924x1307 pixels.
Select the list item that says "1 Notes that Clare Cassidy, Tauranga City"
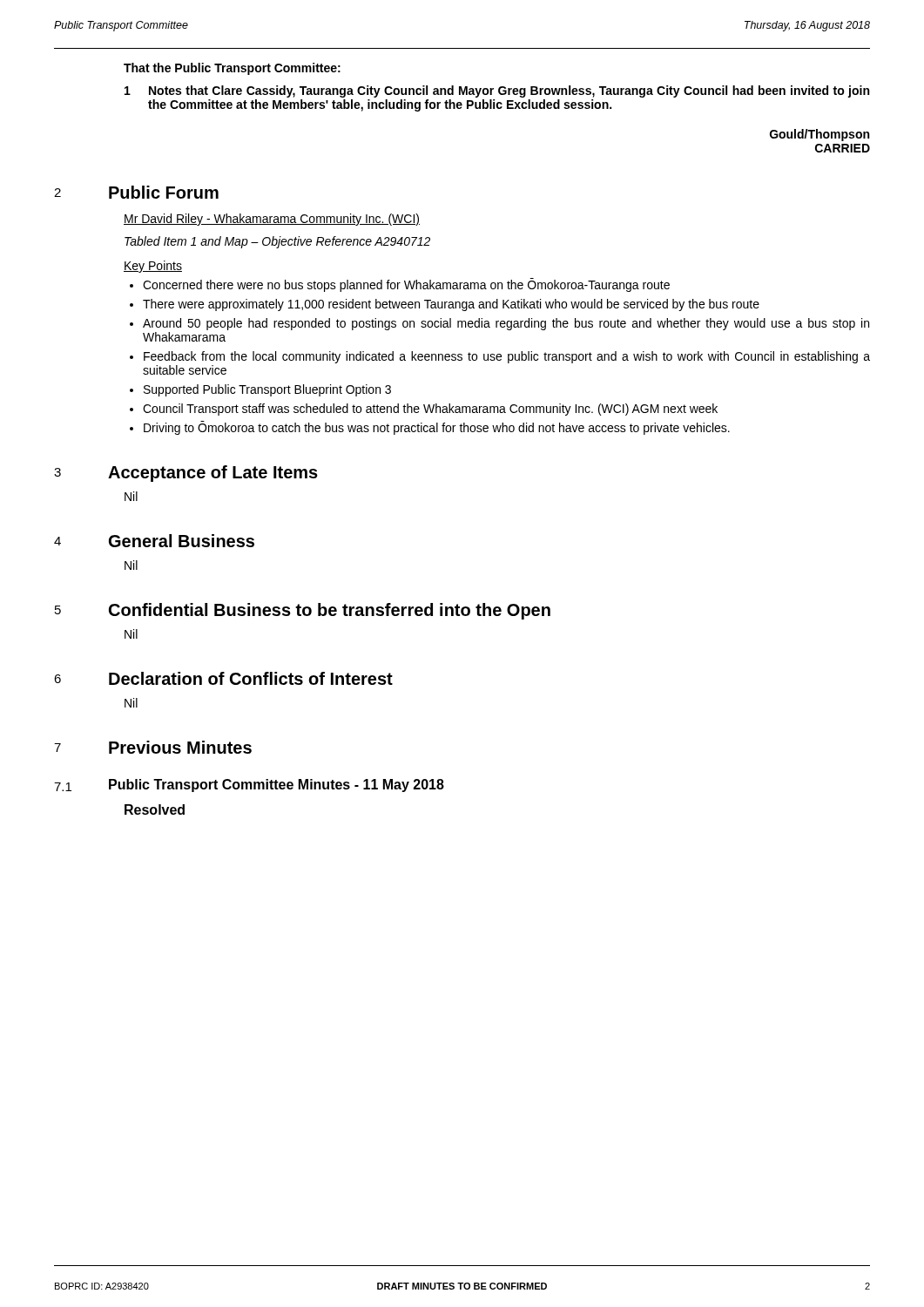click(497, 98)
